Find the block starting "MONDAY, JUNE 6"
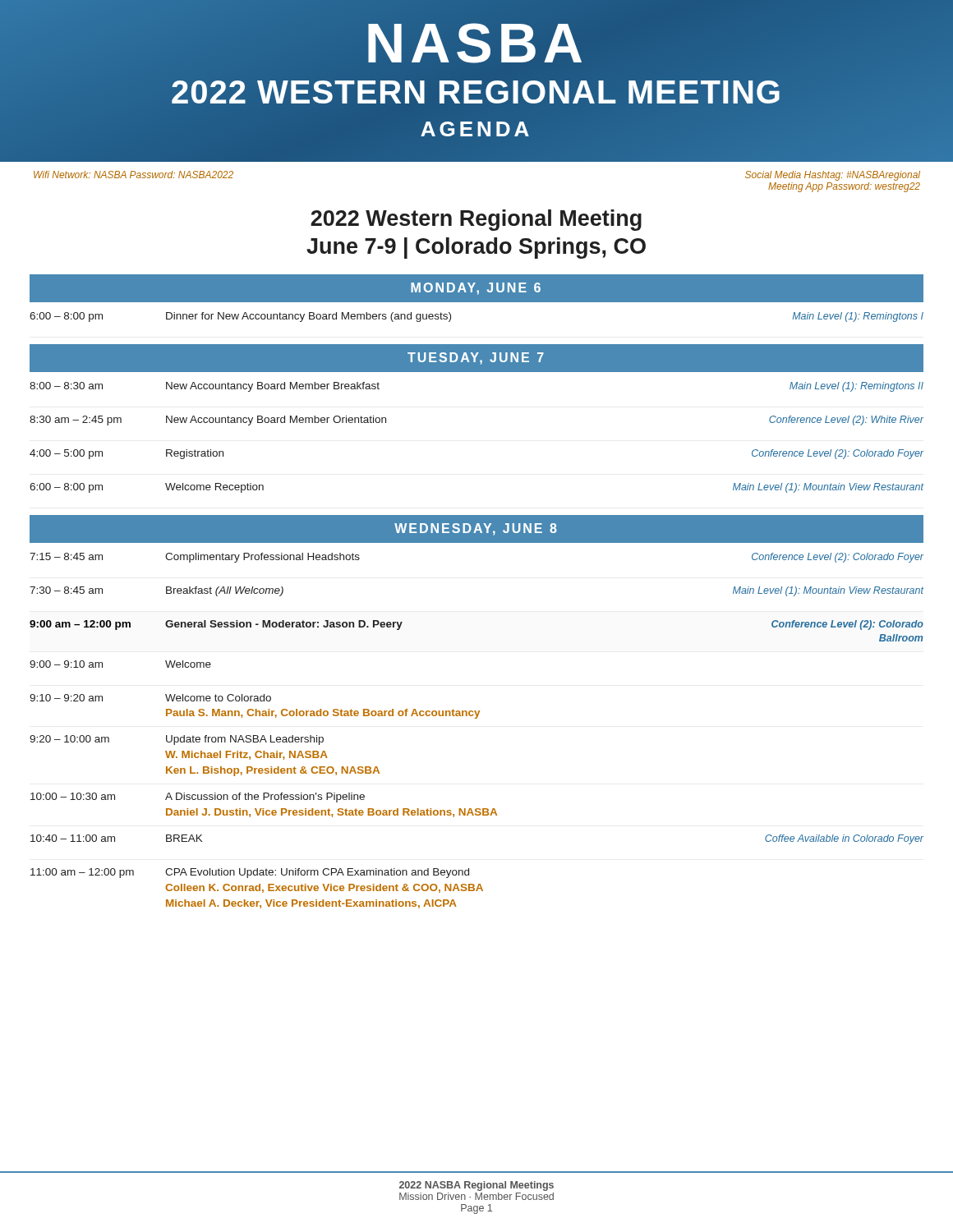 tap(476, 287)
